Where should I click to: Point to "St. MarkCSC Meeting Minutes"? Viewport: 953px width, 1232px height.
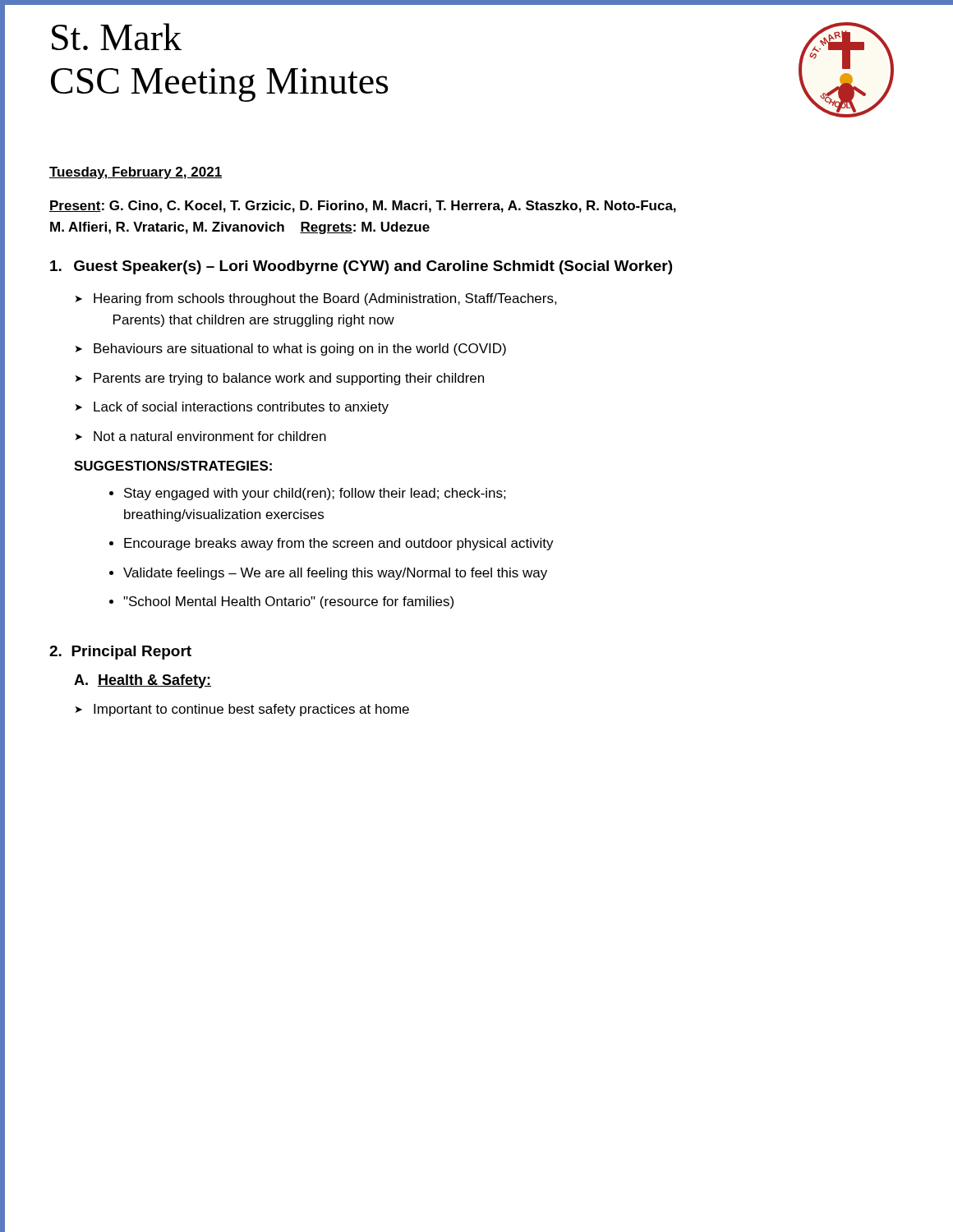117,37
